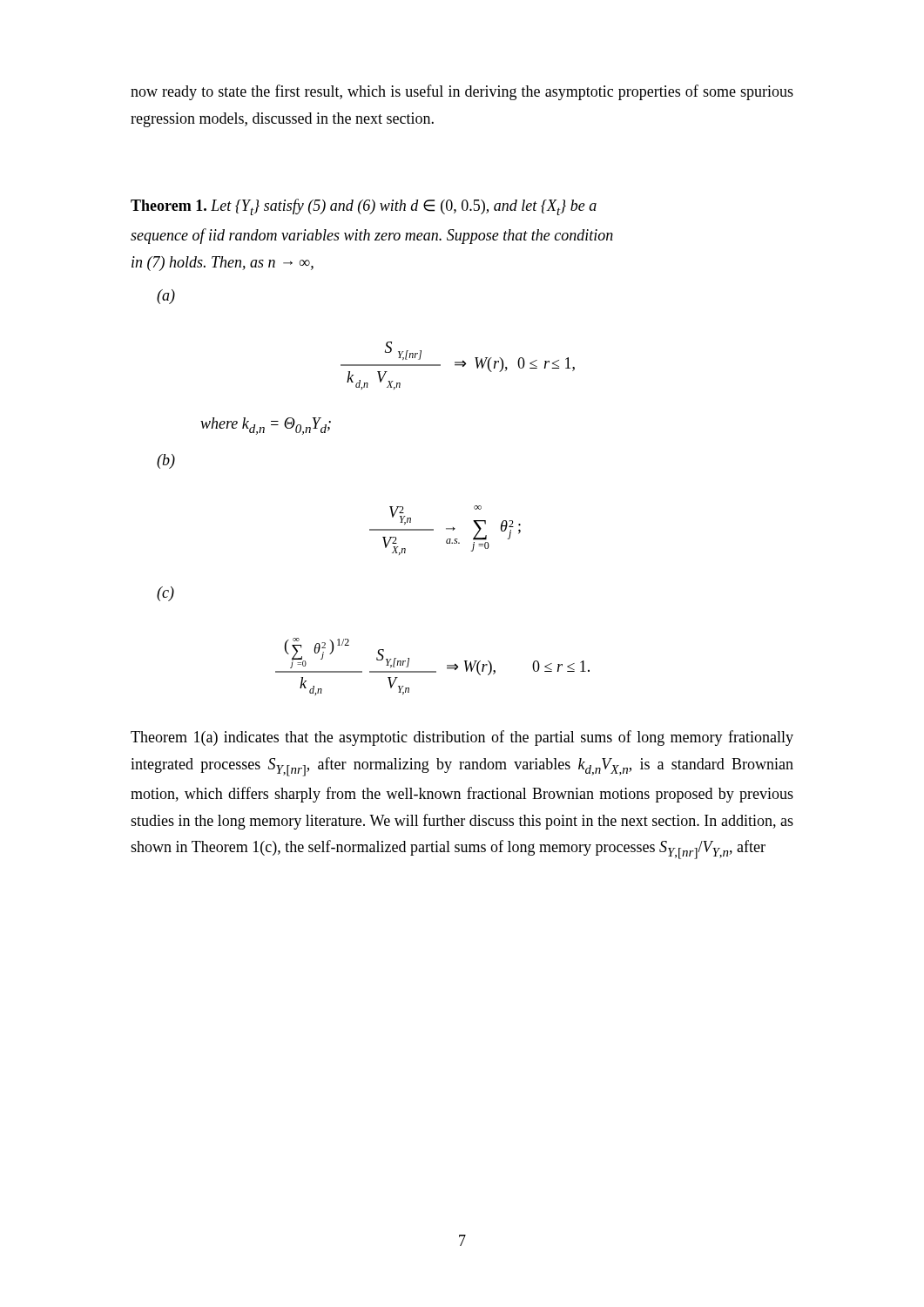Click the formula that begins "S Y,[nr] k d,n V X,n ⇒"
Image resolution: width=924 pixels, height=1307 pixels.
coord(462,364)
